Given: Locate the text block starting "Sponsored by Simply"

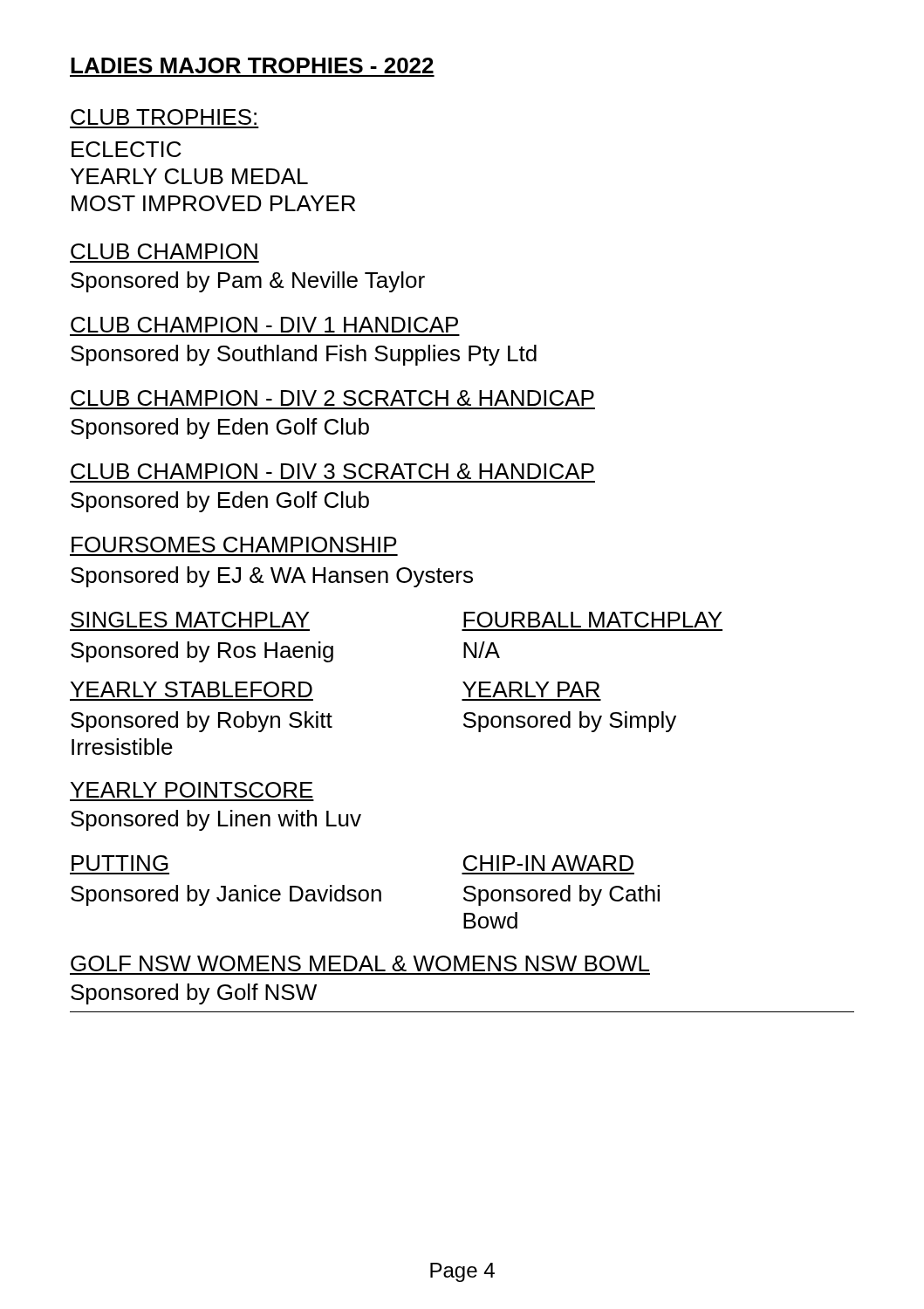Looking at the screenshot, I should [x=569, y=720].
